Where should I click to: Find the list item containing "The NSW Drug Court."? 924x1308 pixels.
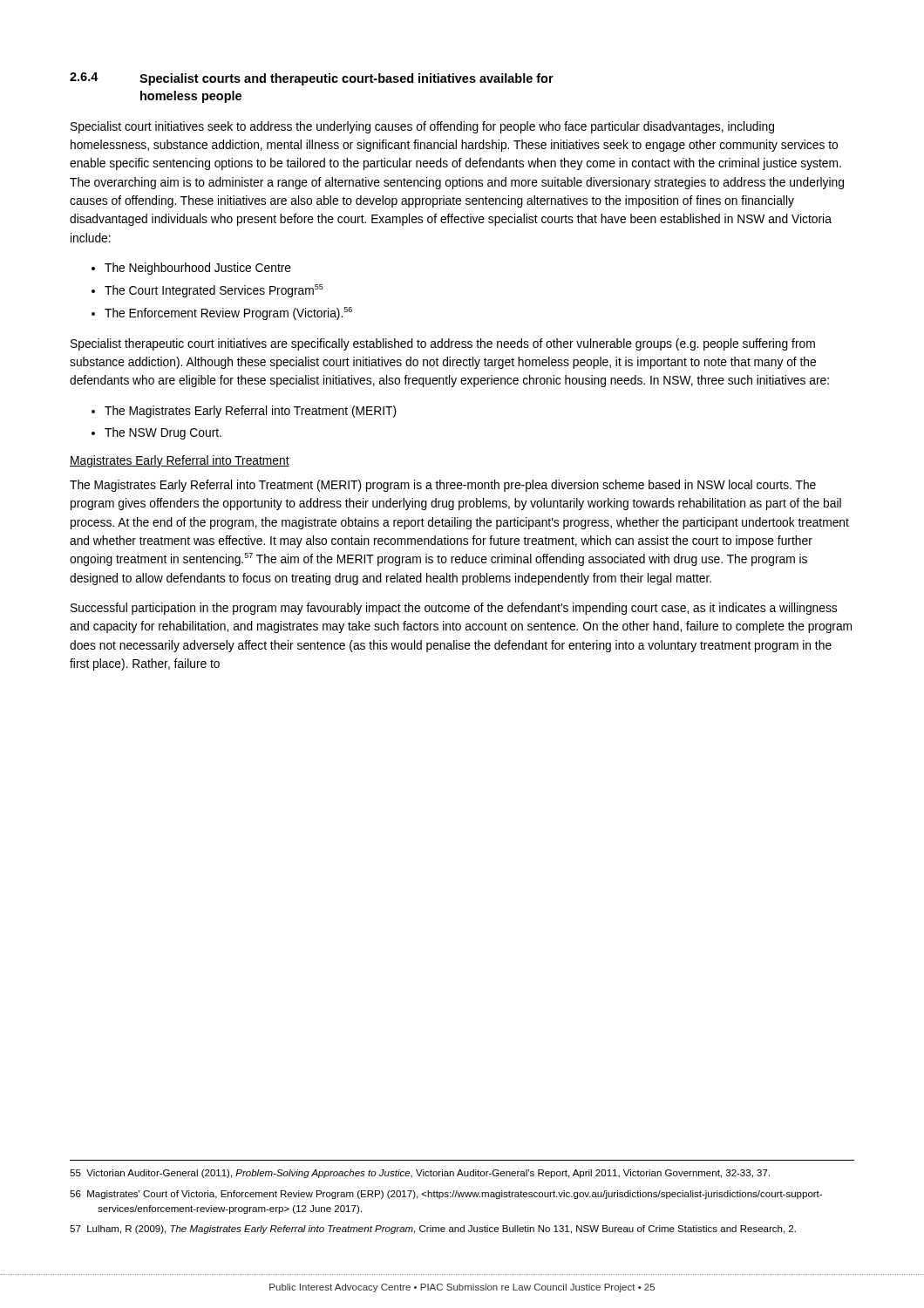[163, 433]
